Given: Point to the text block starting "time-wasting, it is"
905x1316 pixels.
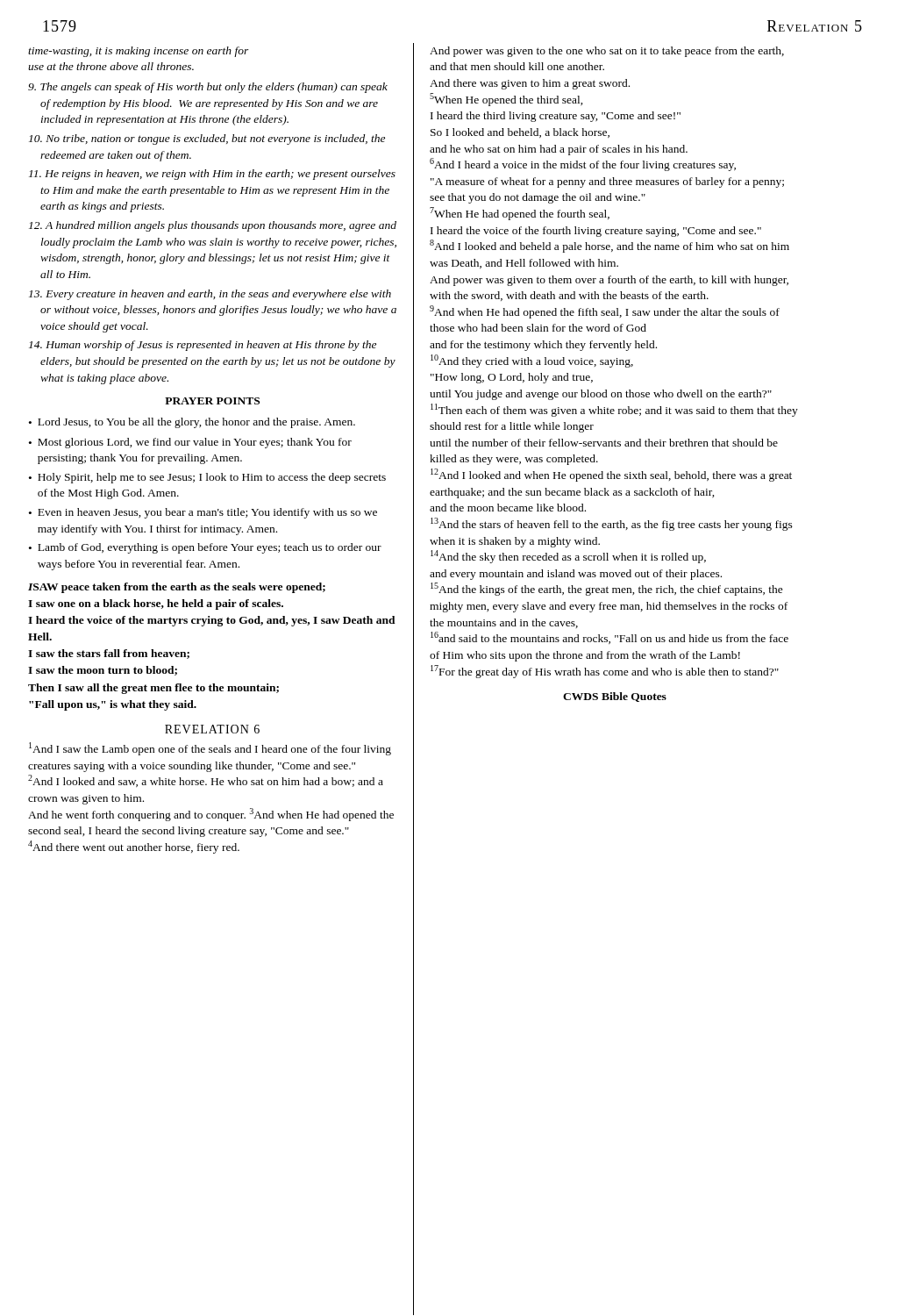Looking at the screenshot, I should (138, 58).
